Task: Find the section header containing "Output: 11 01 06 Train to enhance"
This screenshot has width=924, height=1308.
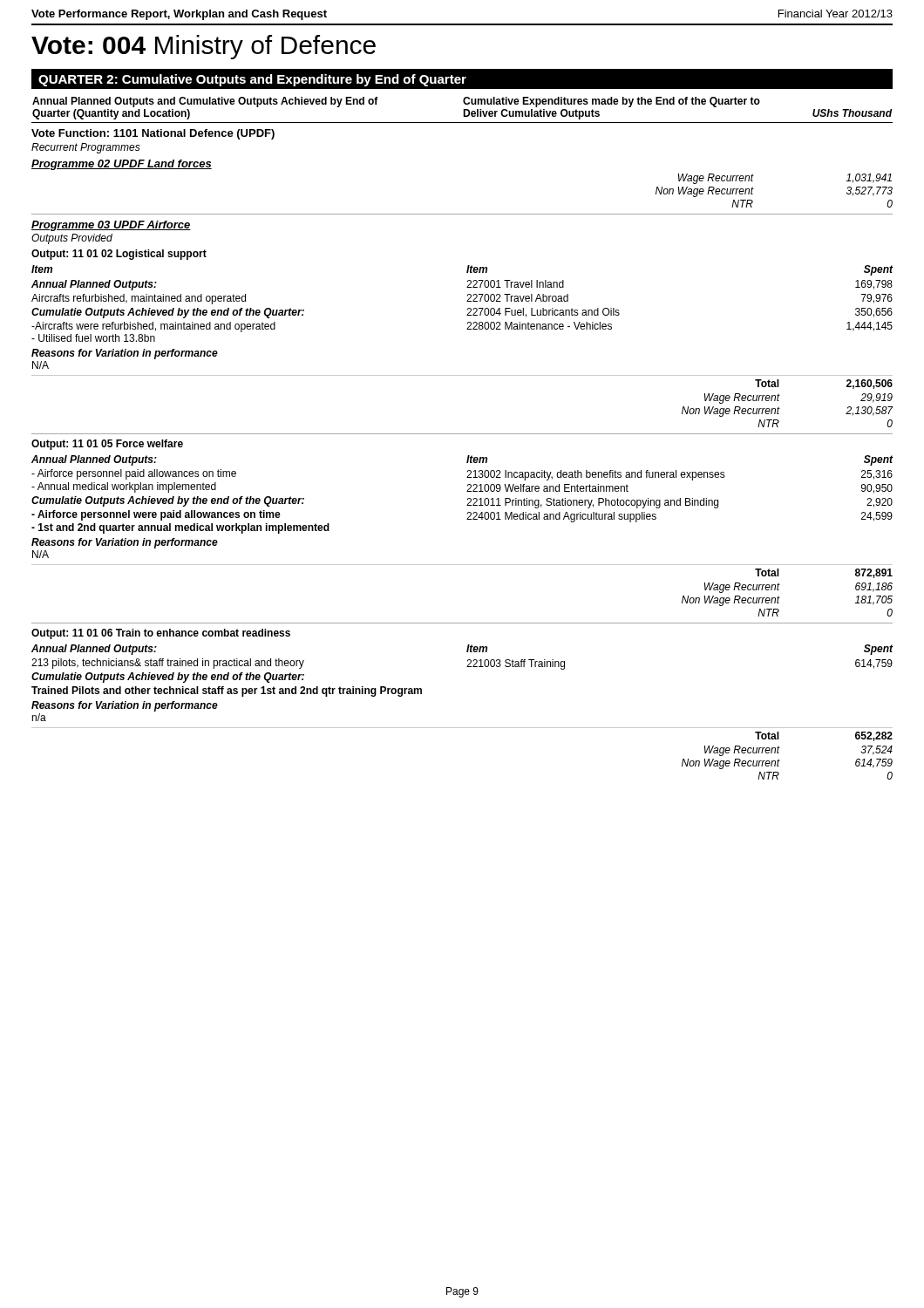Action: (161, 633)
